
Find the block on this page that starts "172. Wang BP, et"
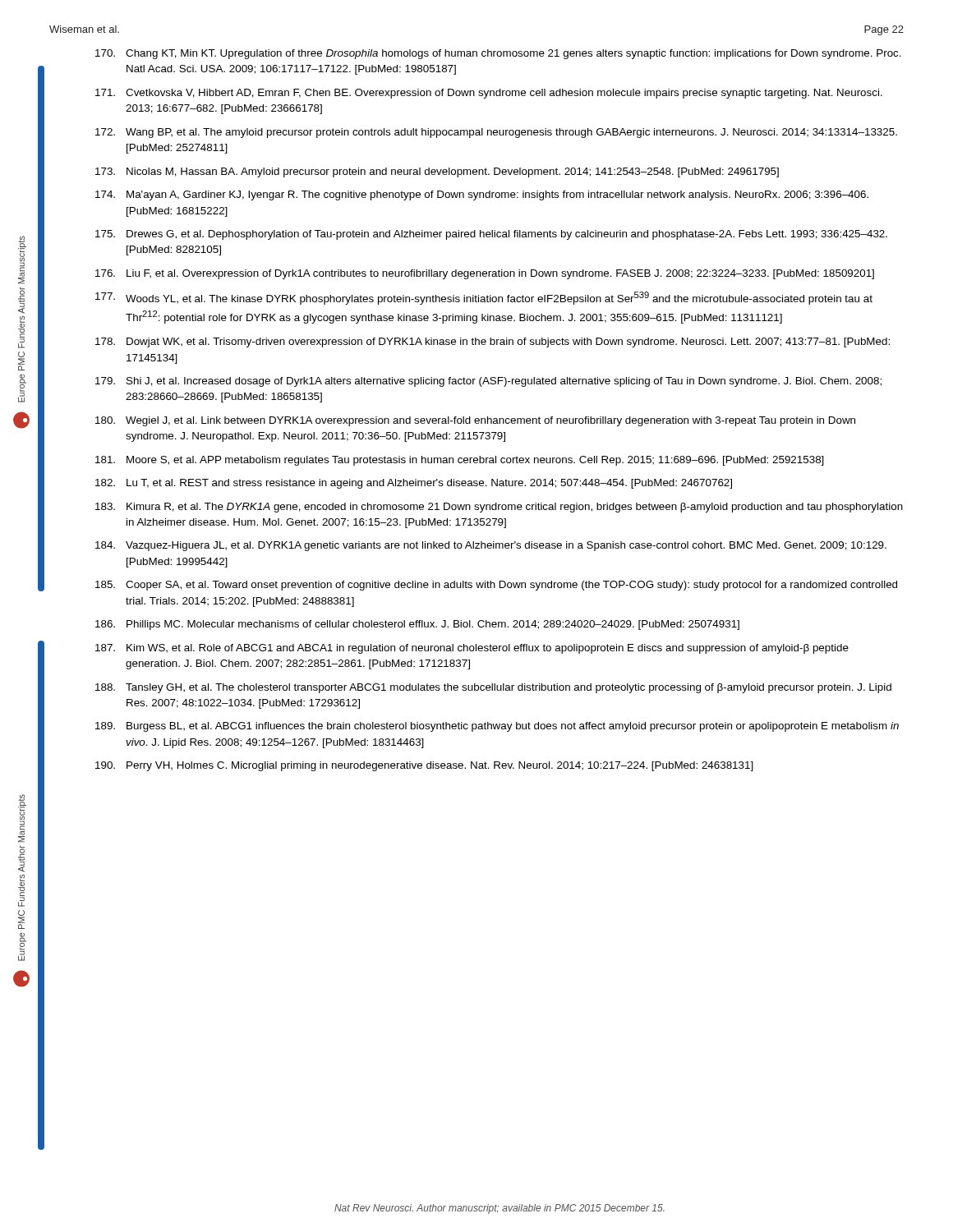(x=500, y=140)
